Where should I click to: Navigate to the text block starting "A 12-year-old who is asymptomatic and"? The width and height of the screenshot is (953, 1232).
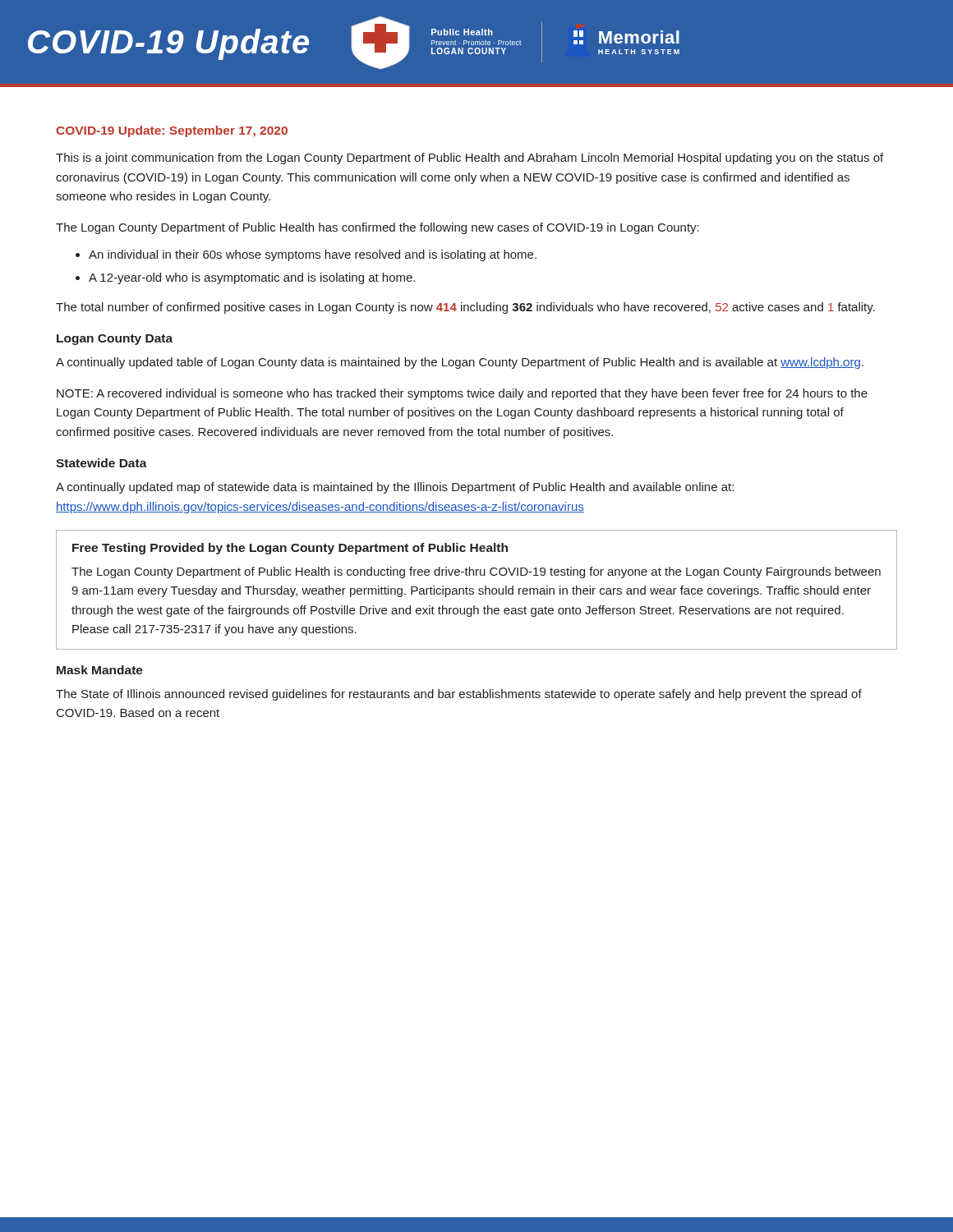[252, 278]
